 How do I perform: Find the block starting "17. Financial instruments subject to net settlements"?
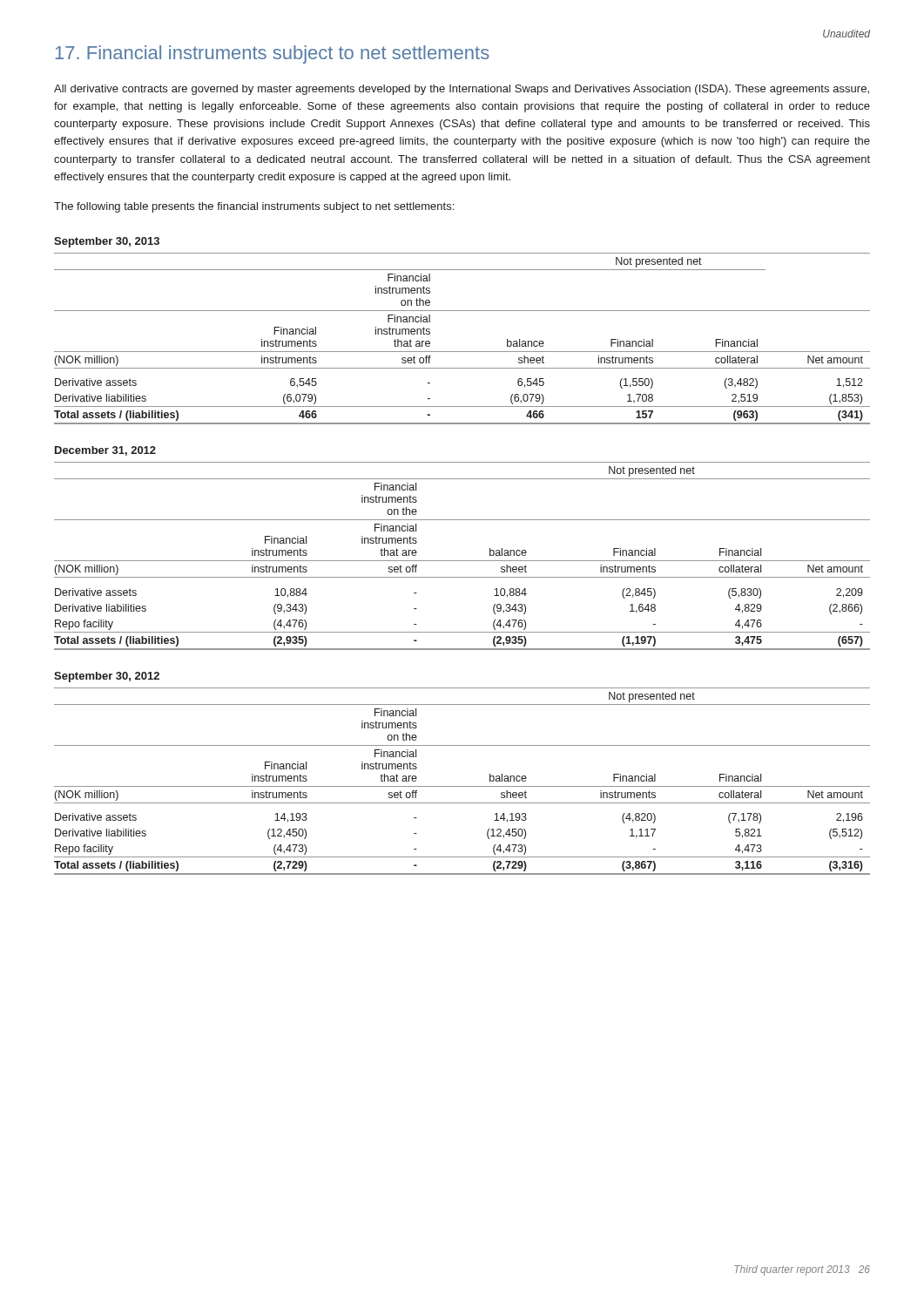tap(462, 53)
